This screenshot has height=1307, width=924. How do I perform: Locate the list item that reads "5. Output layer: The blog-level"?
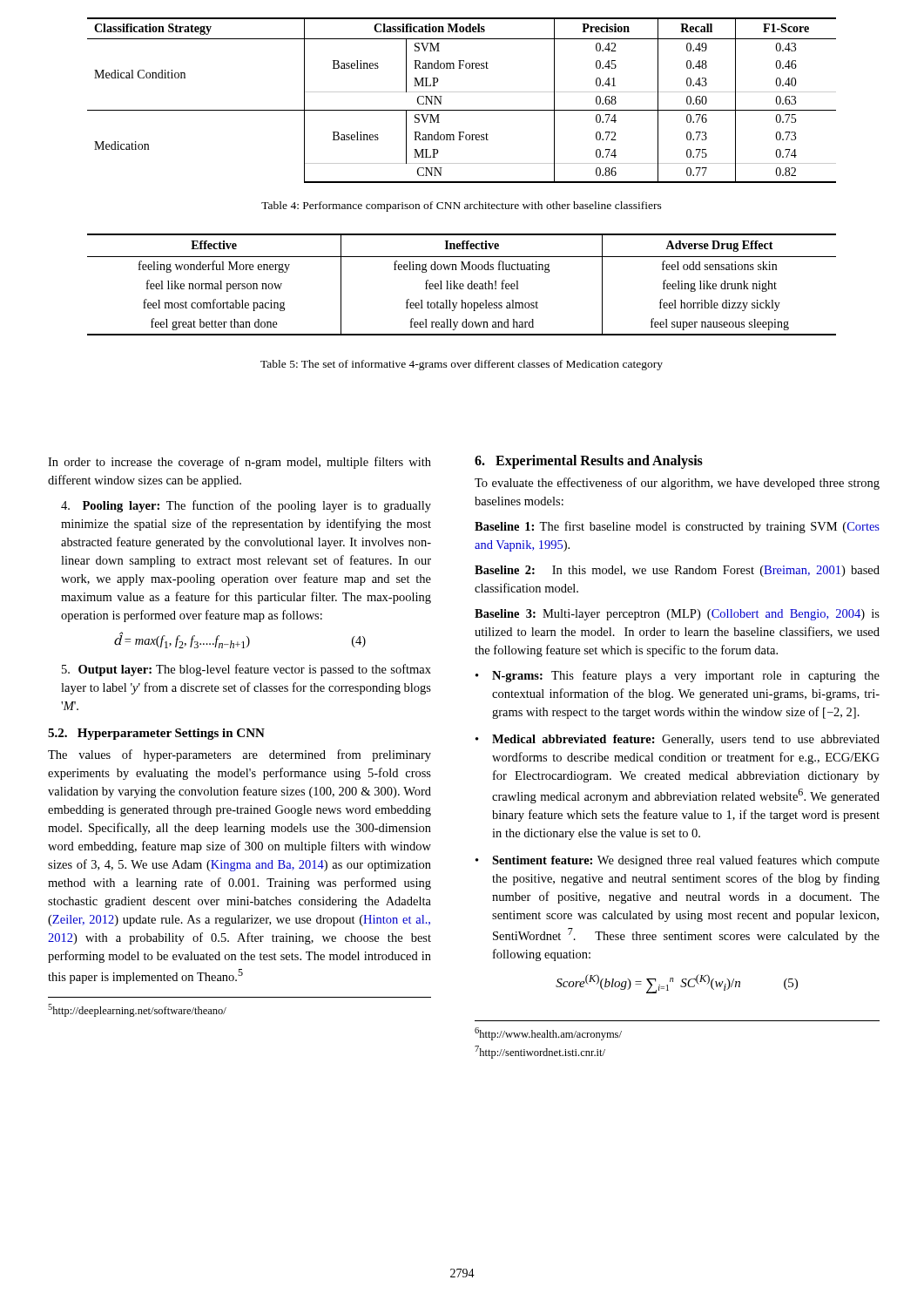(x=246, y=688)
